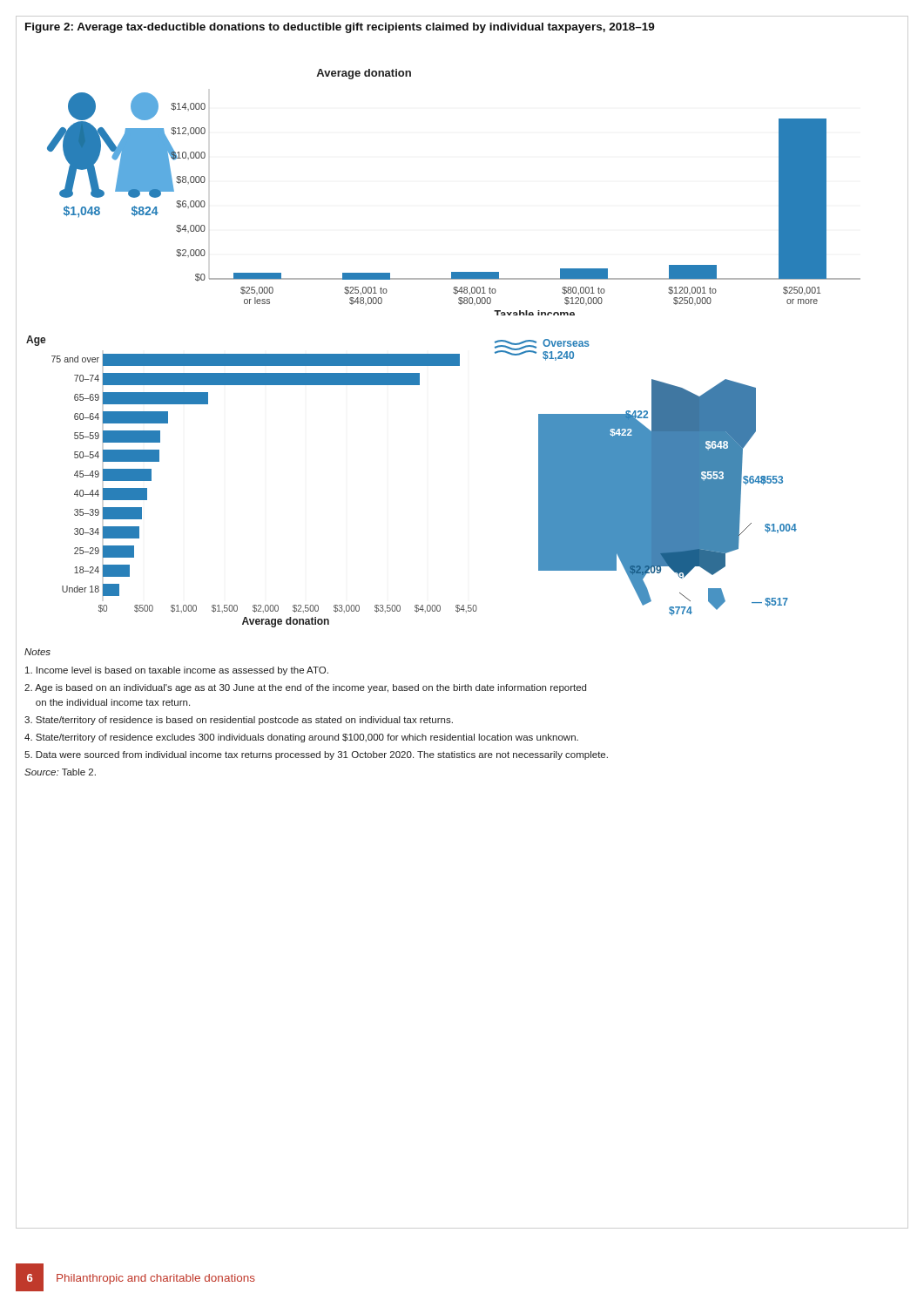Select the map
Screen dimensions: 1307x924
tap(693, 479)
